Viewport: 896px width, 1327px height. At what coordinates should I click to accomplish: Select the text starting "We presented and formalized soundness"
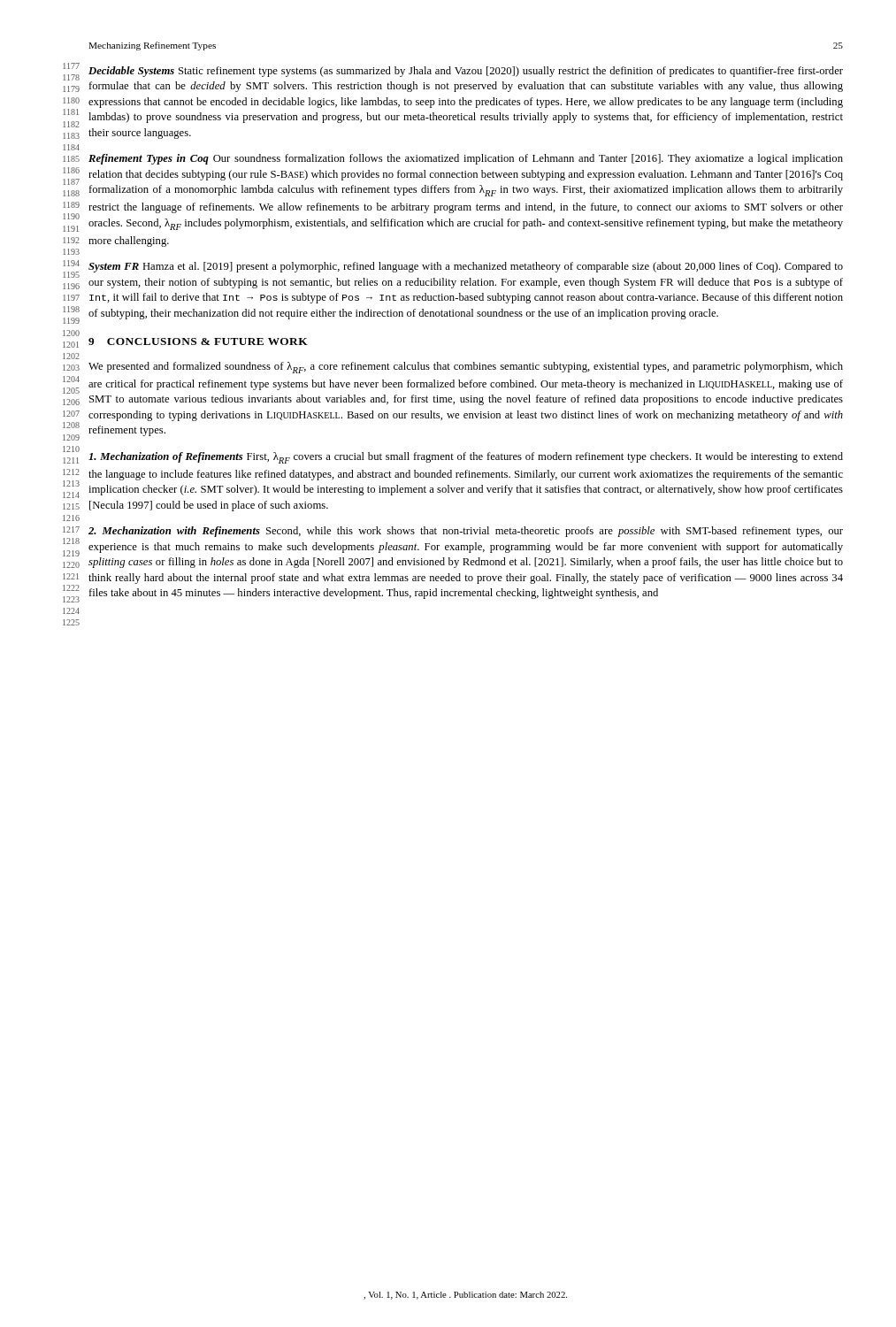[x=466, y=398]
